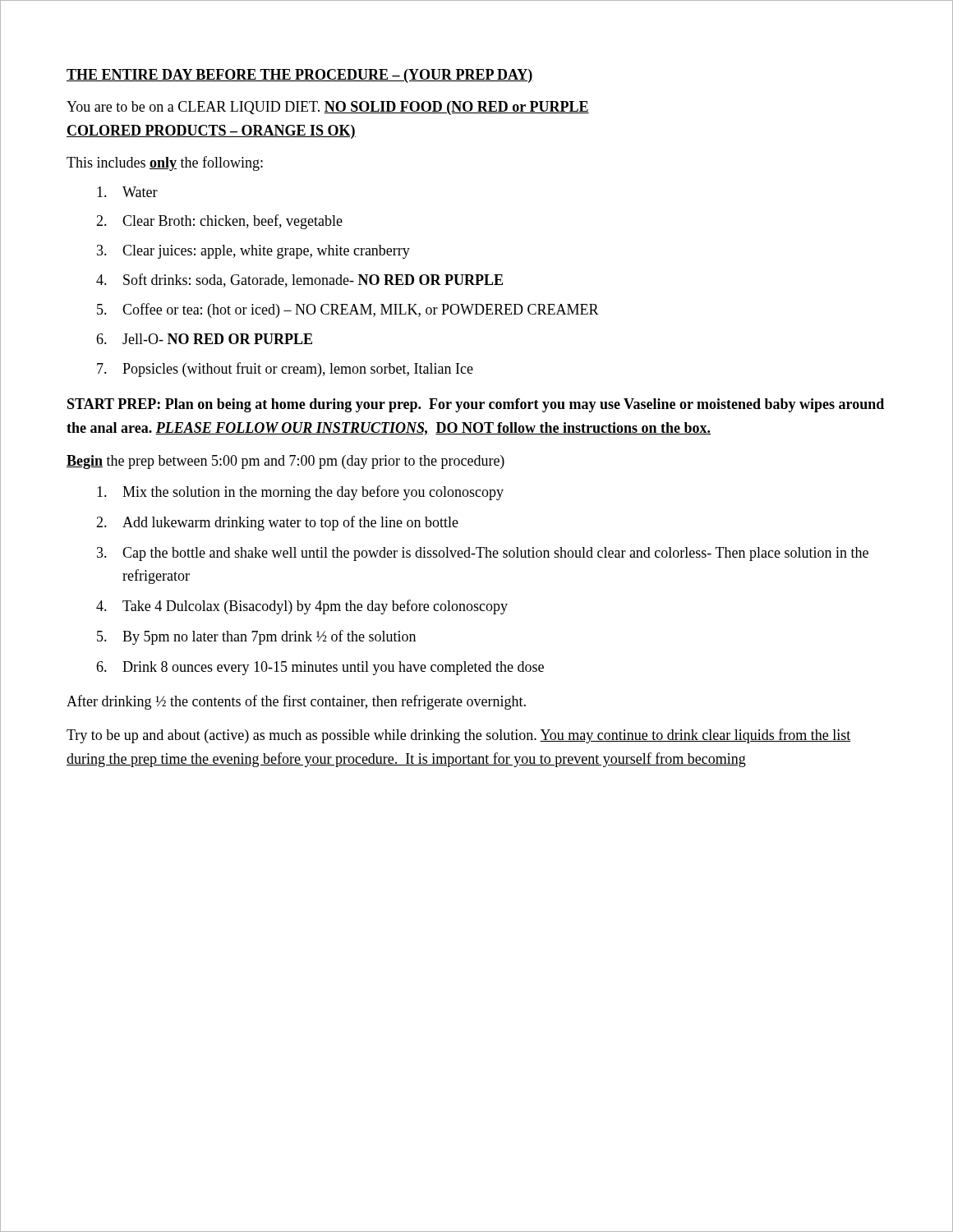Locate the block of text that opens with "5. Coffee or tea: (hot or iced) –"
953x1232 pixels.
(x=347, y=311)
